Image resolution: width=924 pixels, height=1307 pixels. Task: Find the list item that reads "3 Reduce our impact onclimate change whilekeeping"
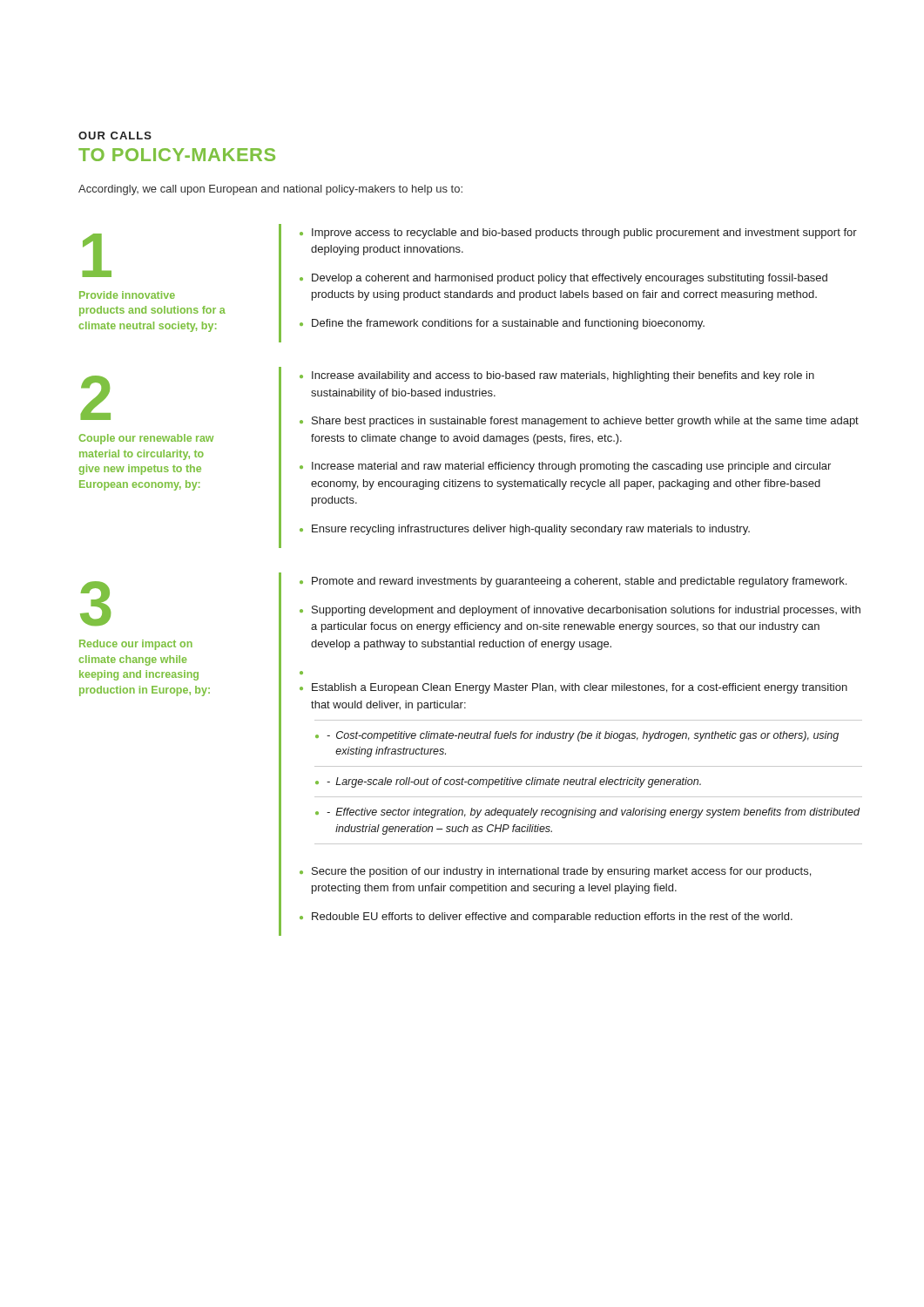coord(470,754)
